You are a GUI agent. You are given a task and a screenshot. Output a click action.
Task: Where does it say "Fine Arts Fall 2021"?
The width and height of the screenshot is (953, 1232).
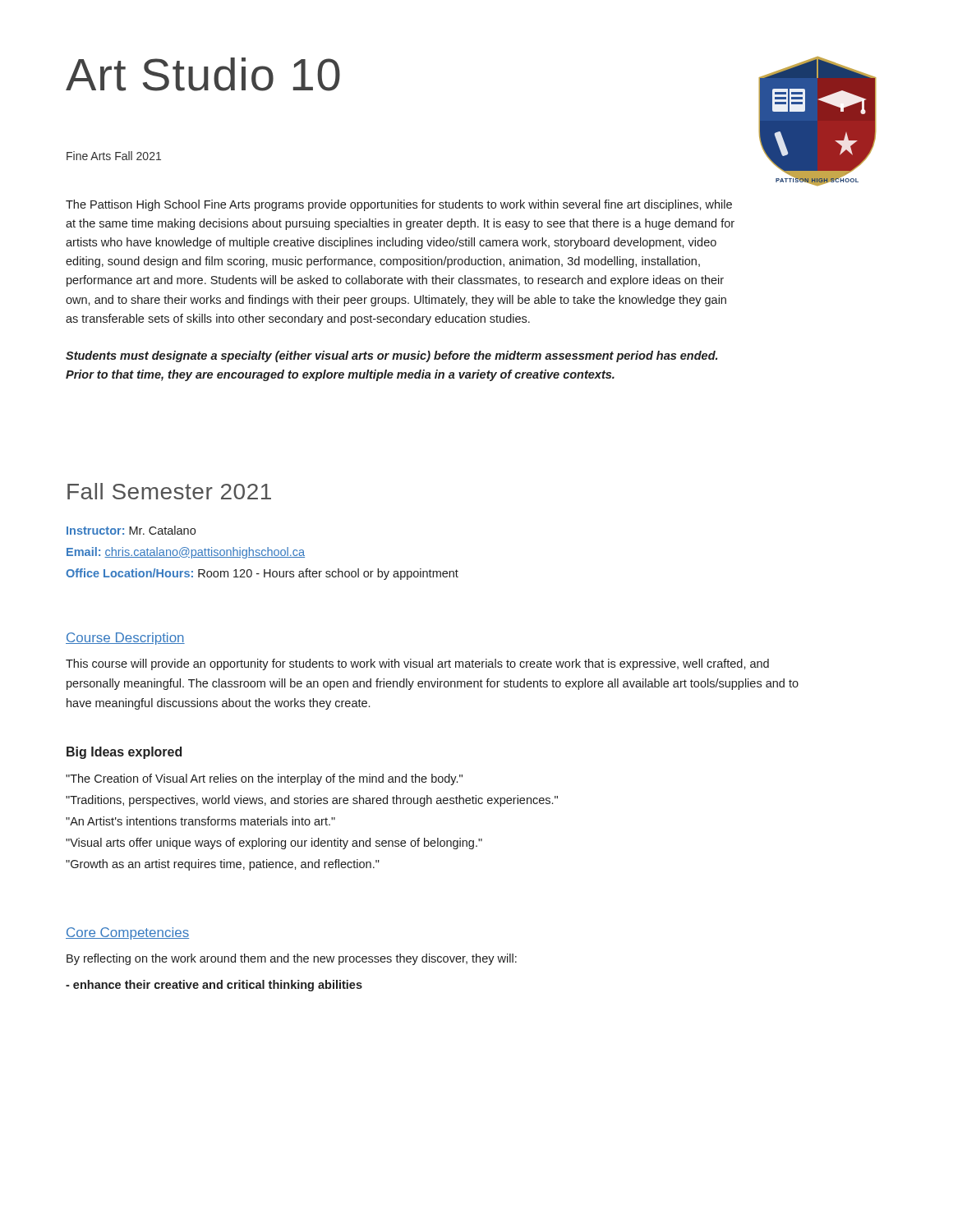(x=108, y=156)
